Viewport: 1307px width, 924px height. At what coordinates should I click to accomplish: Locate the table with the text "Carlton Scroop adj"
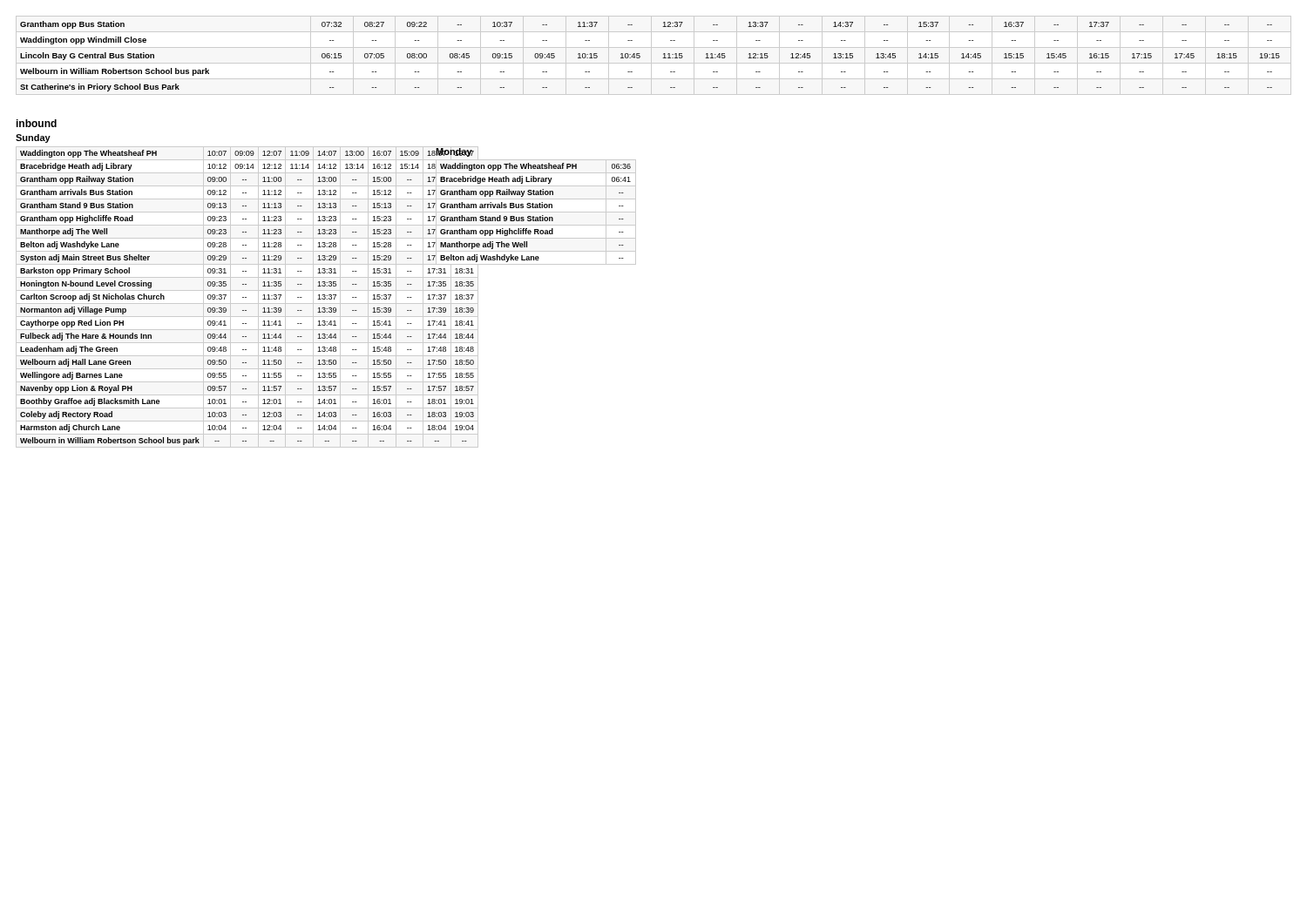(x=247, y=301)
